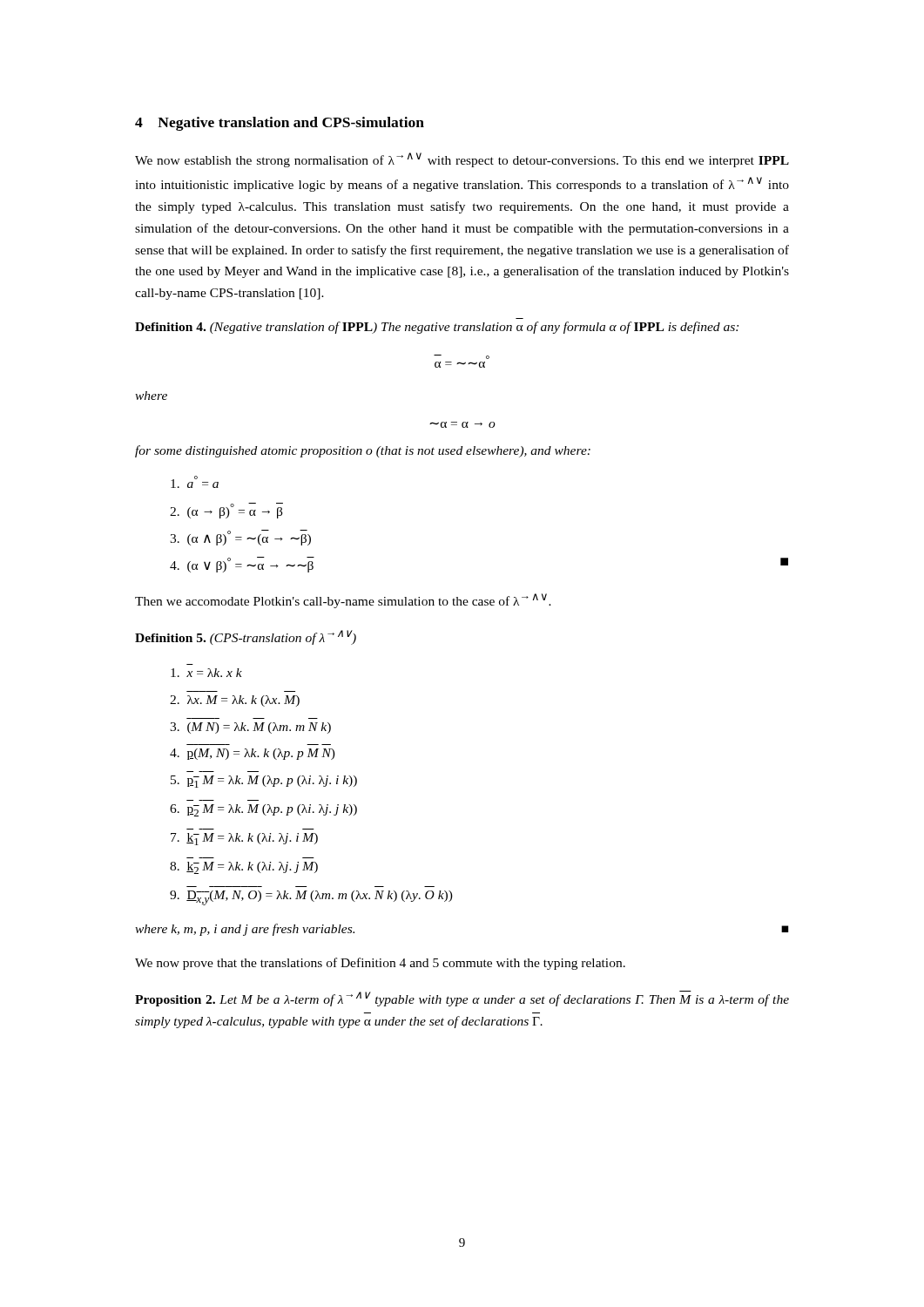
Task: Click on the passage starting "2. λx. M = λk."
Action: click(x=235, y=699)
